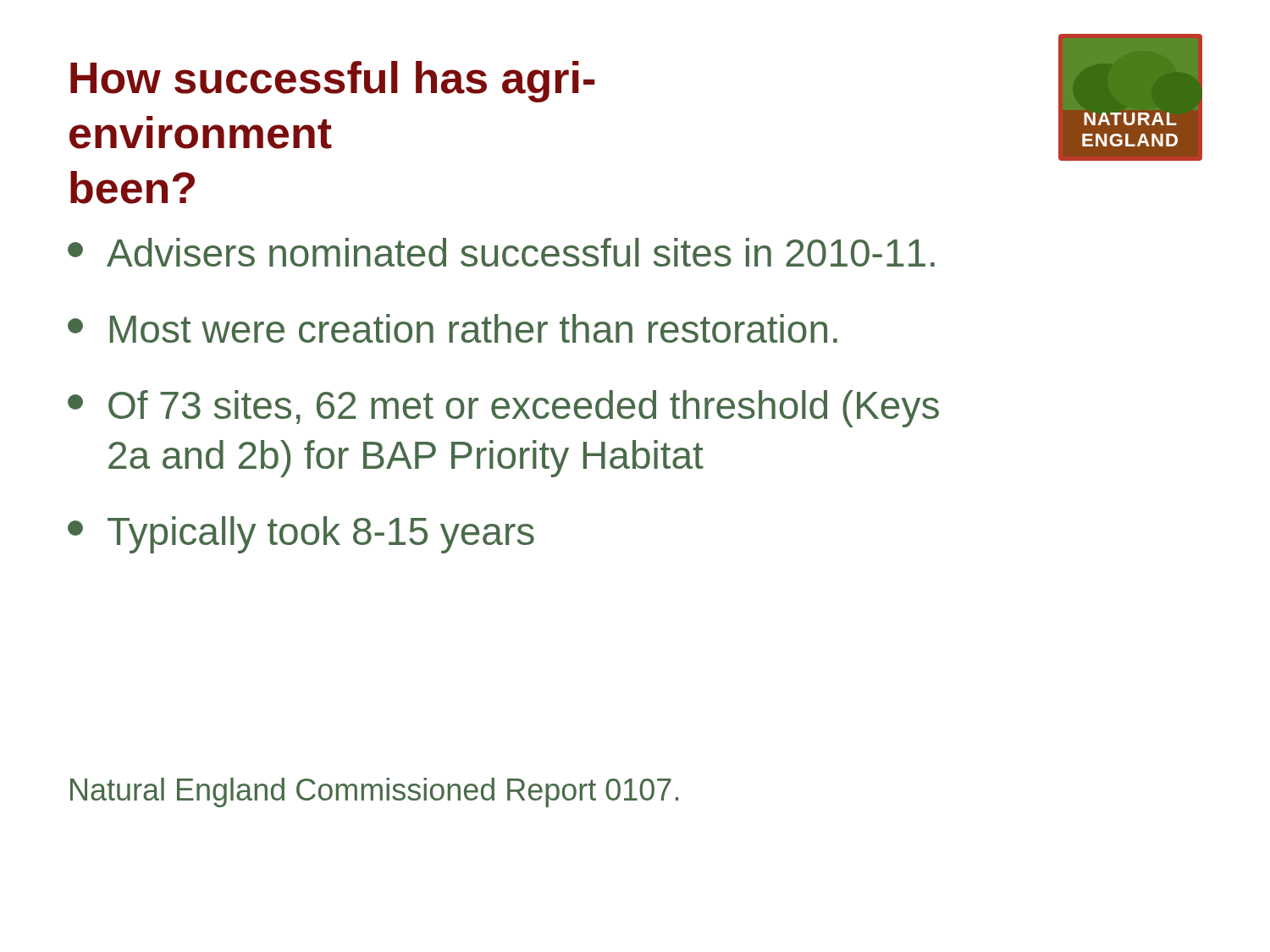
Task: Select the logo
Action: pyautogui.click(x=1130, y=97)
